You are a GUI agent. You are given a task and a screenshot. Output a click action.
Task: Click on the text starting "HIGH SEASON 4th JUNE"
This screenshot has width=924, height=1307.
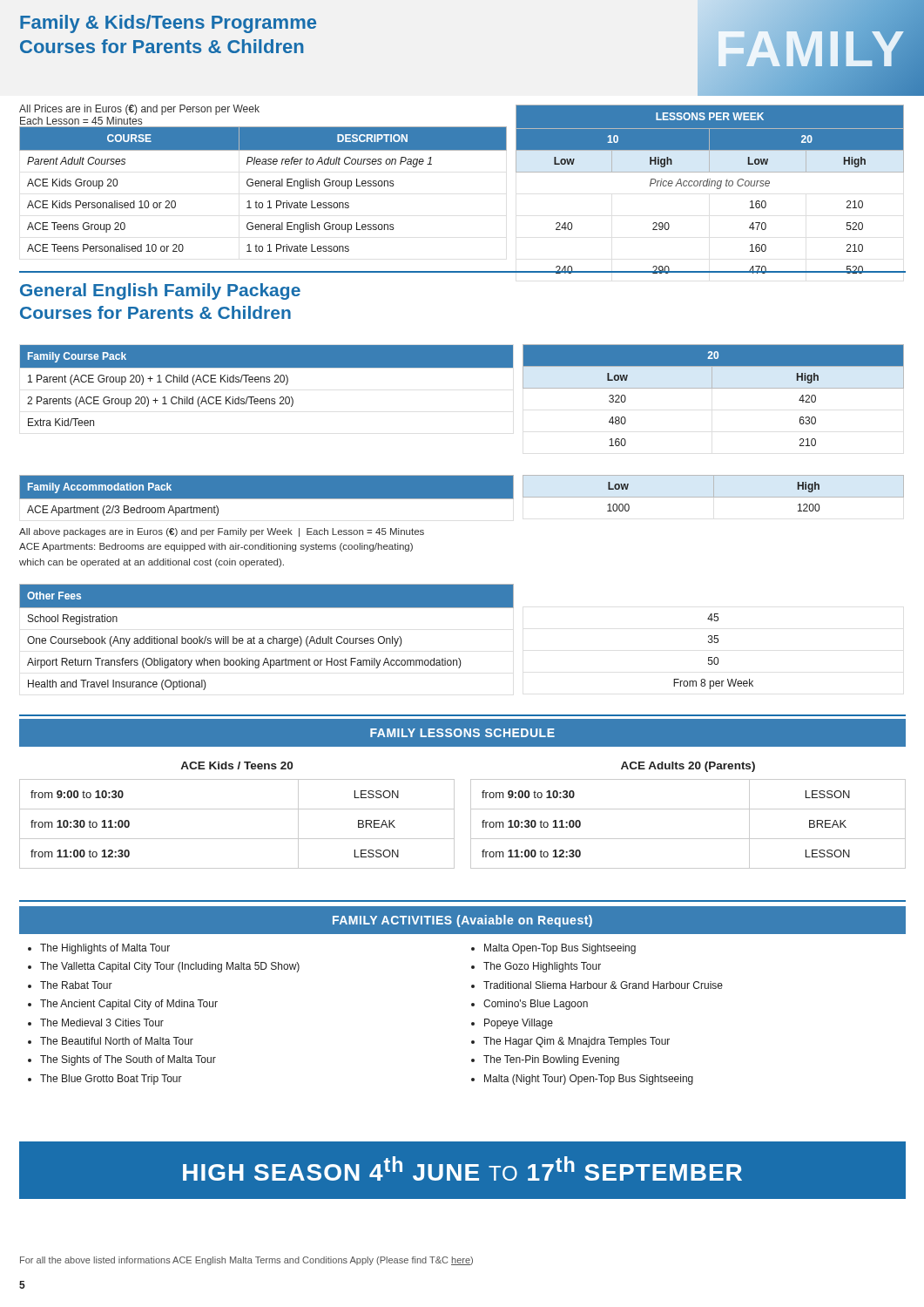[462, 1170]
